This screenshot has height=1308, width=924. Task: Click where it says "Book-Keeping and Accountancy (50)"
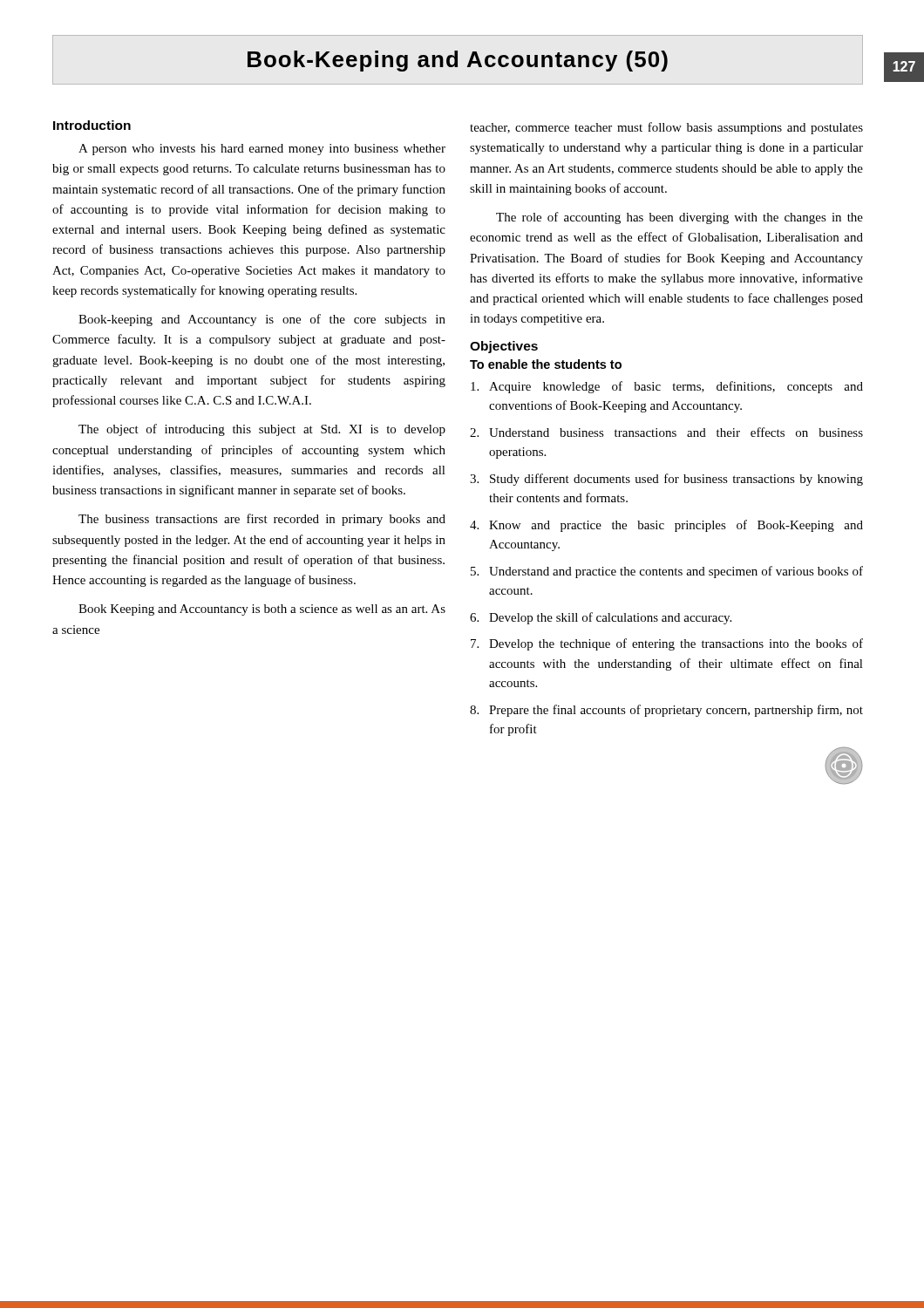click(x=458, y=60)
